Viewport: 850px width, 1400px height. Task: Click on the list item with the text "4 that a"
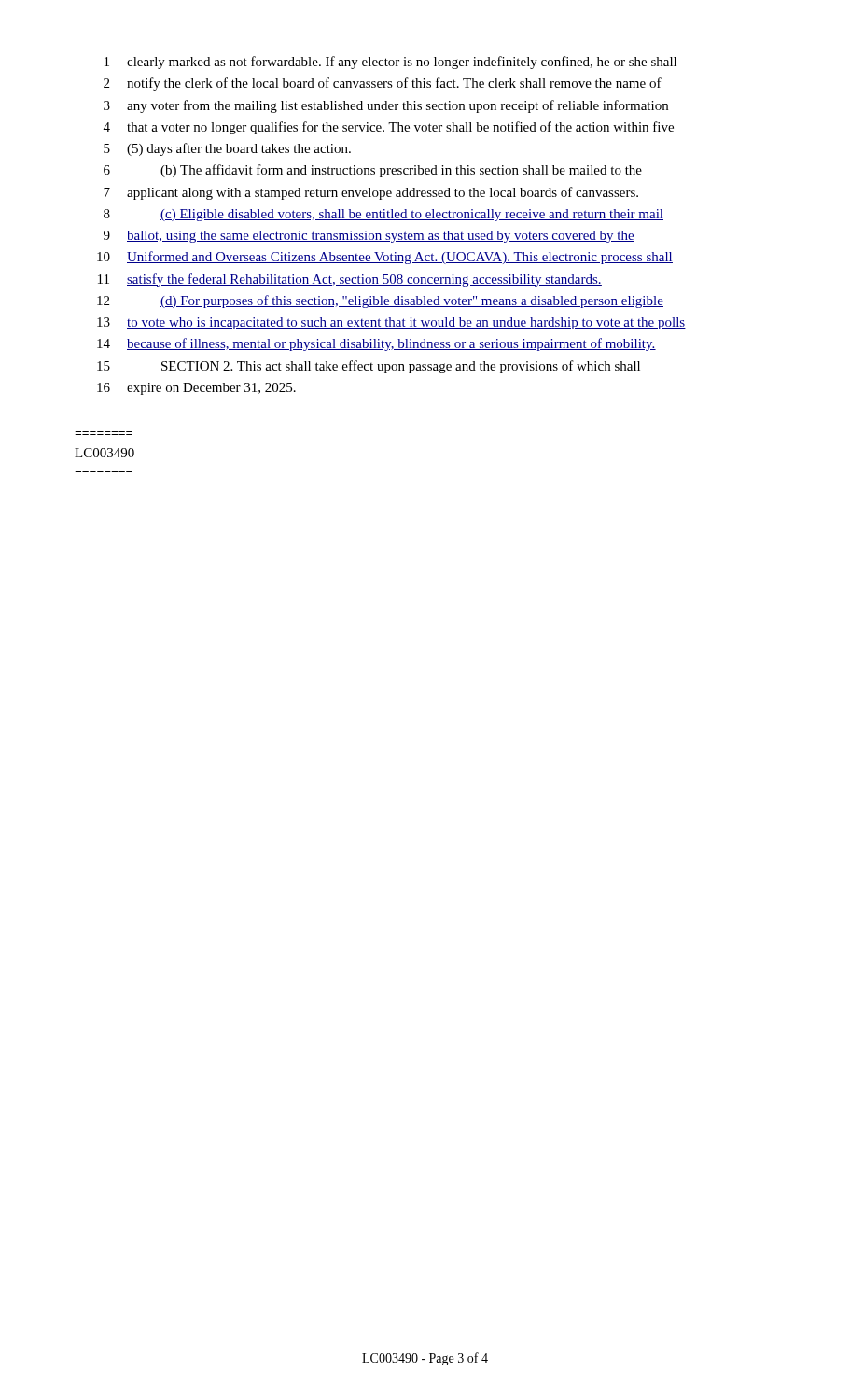point(425,127)
